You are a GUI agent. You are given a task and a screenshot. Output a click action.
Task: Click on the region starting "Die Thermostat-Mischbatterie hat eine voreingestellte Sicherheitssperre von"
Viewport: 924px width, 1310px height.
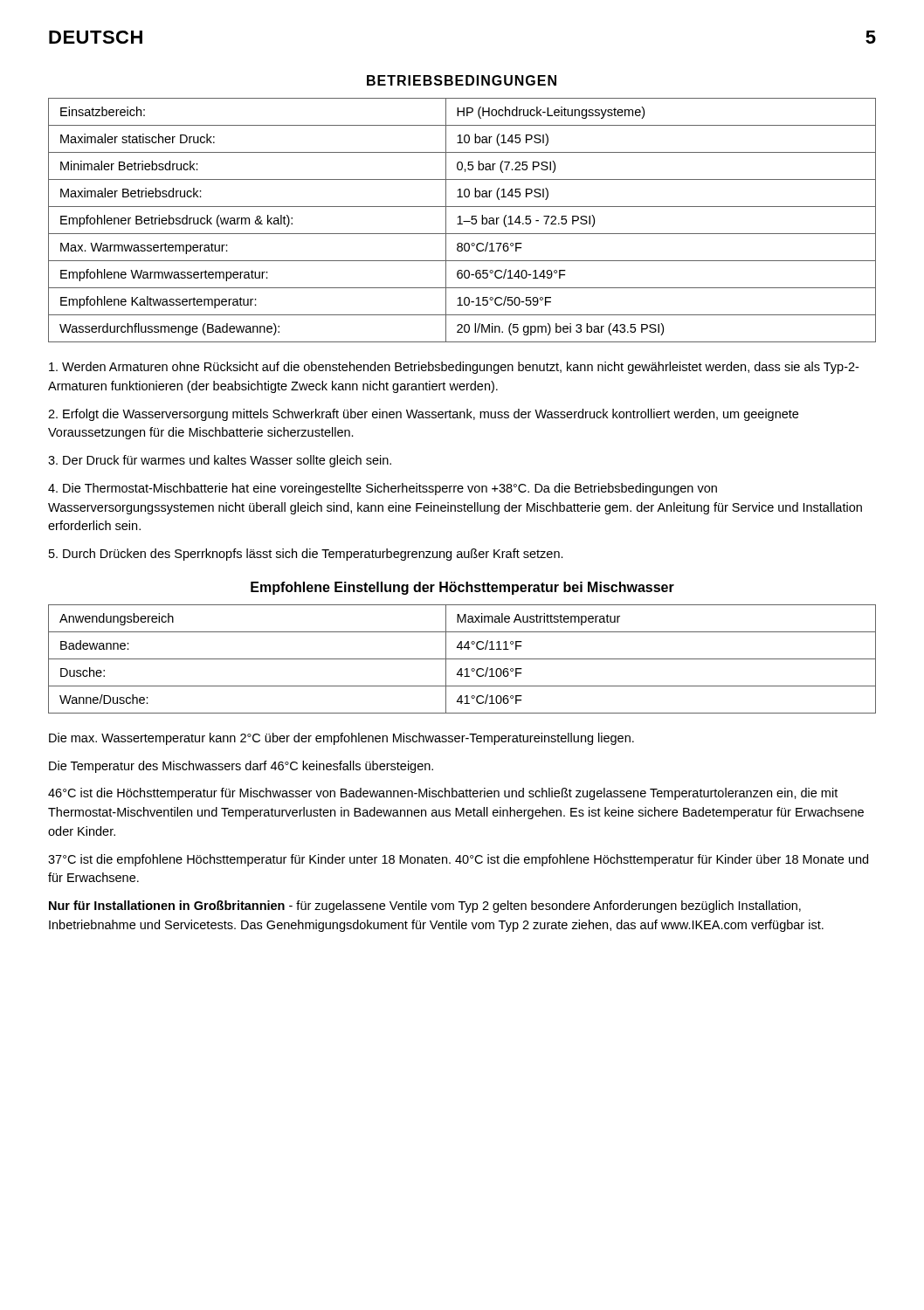click(x=455, y=507)
